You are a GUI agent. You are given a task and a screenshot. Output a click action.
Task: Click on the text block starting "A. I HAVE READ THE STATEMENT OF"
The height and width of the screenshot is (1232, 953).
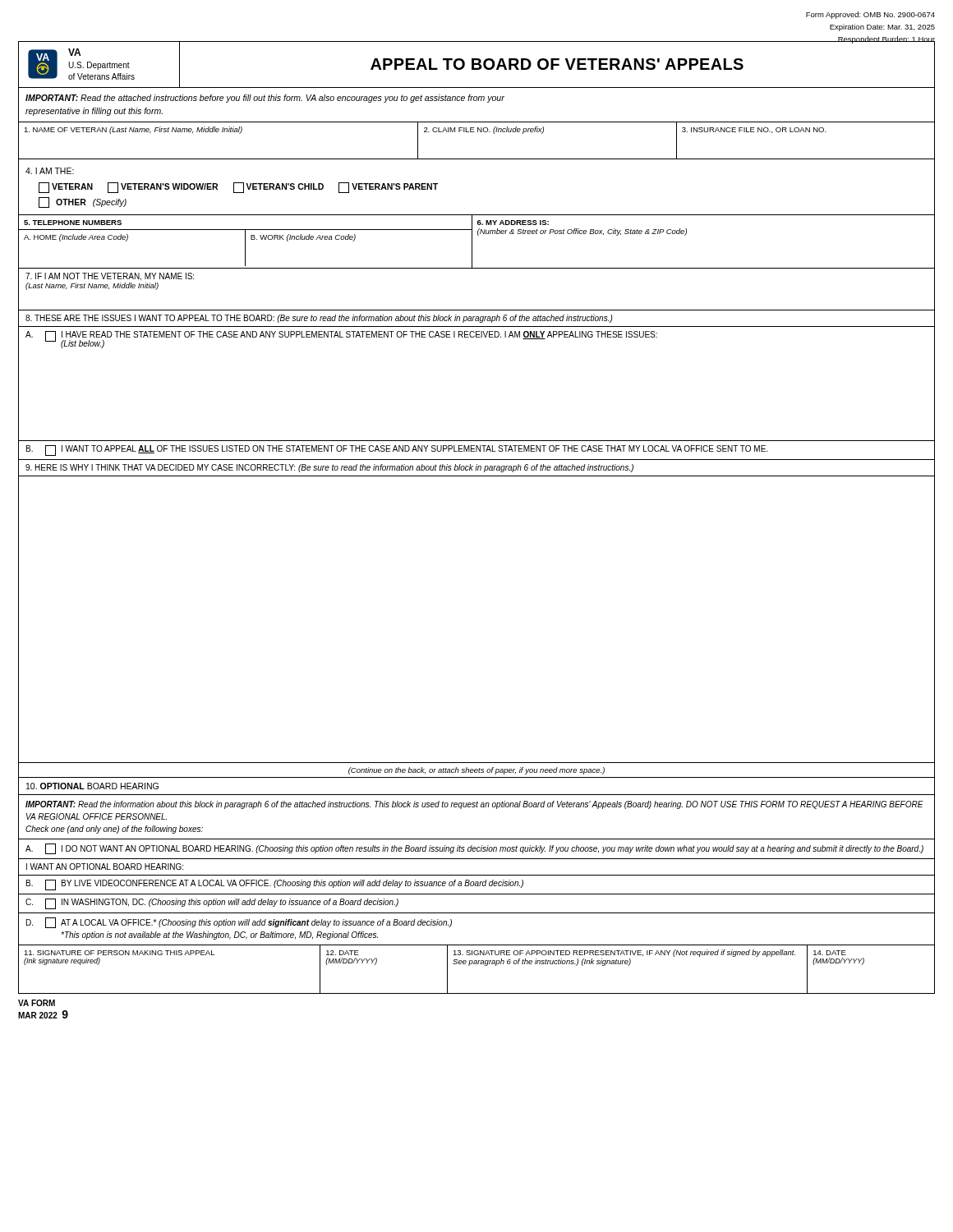[341, 340]
